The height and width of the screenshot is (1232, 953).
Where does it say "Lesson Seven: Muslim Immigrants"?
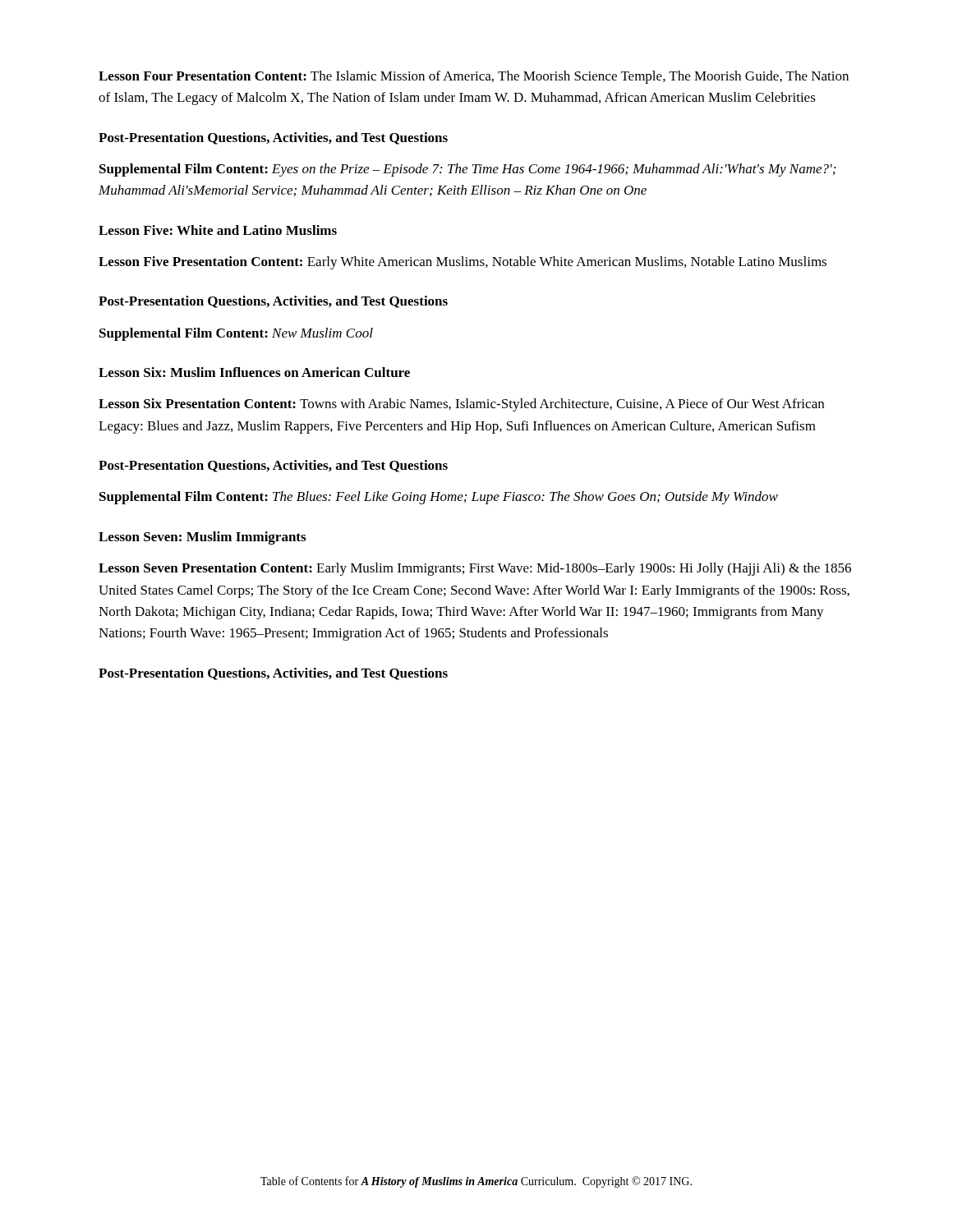202,537
